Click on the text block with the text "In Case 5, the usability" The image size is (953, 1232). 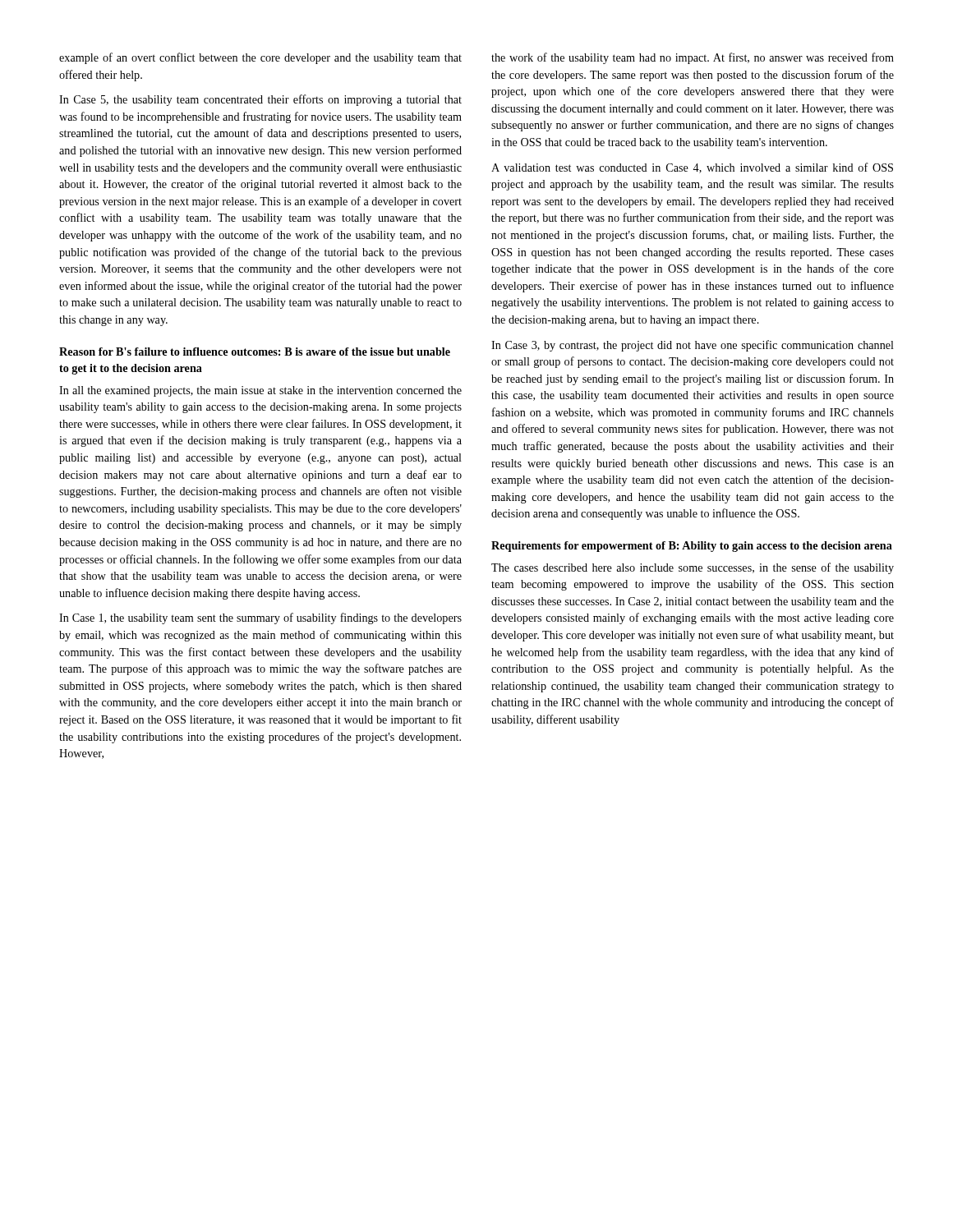[x=260, y=210]
